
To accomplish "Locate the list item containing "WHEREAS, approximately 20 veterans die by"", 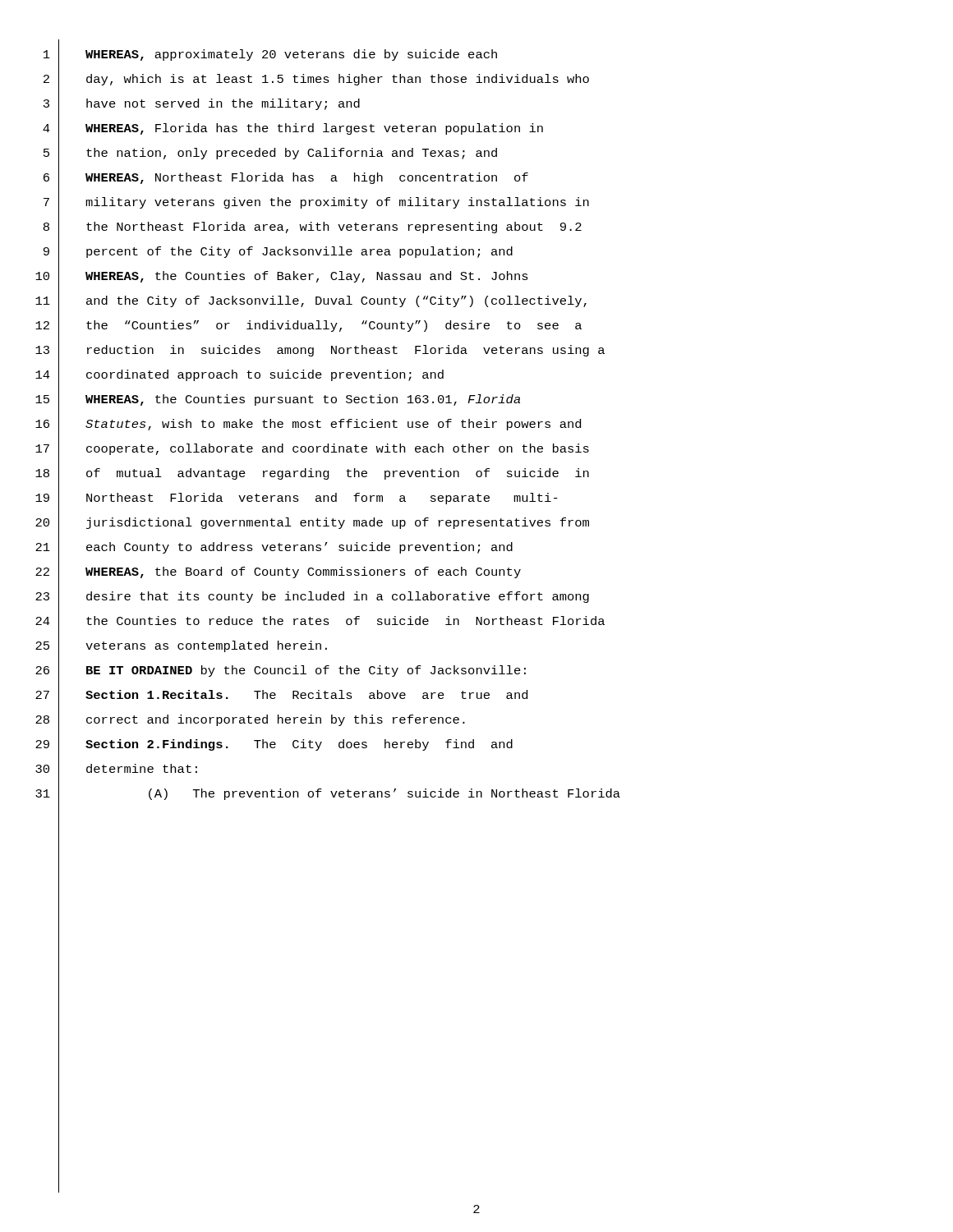I will tap(495, 80).
